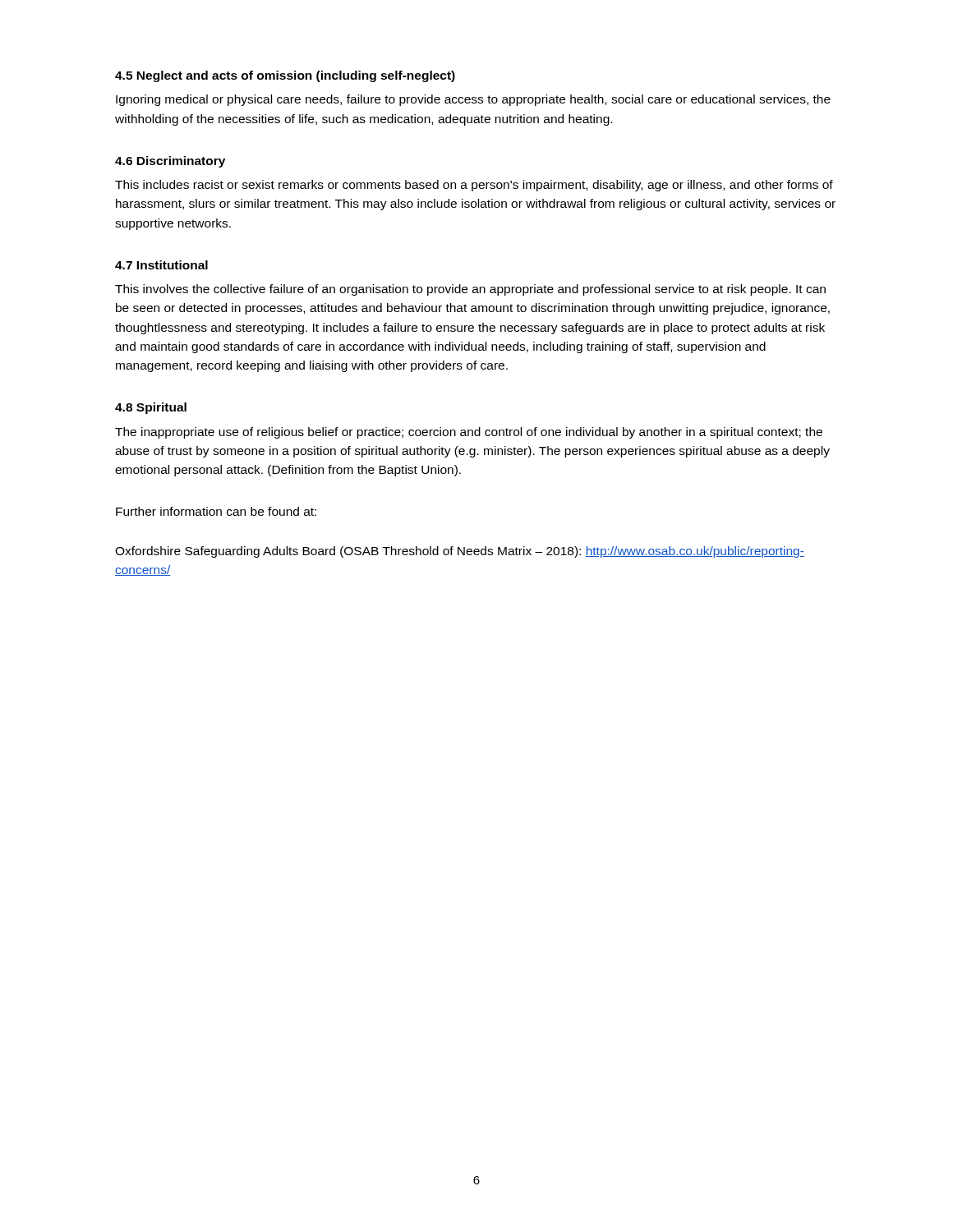
Task: Select the region starting "The inappropriate use"
Action: point(476,450)
